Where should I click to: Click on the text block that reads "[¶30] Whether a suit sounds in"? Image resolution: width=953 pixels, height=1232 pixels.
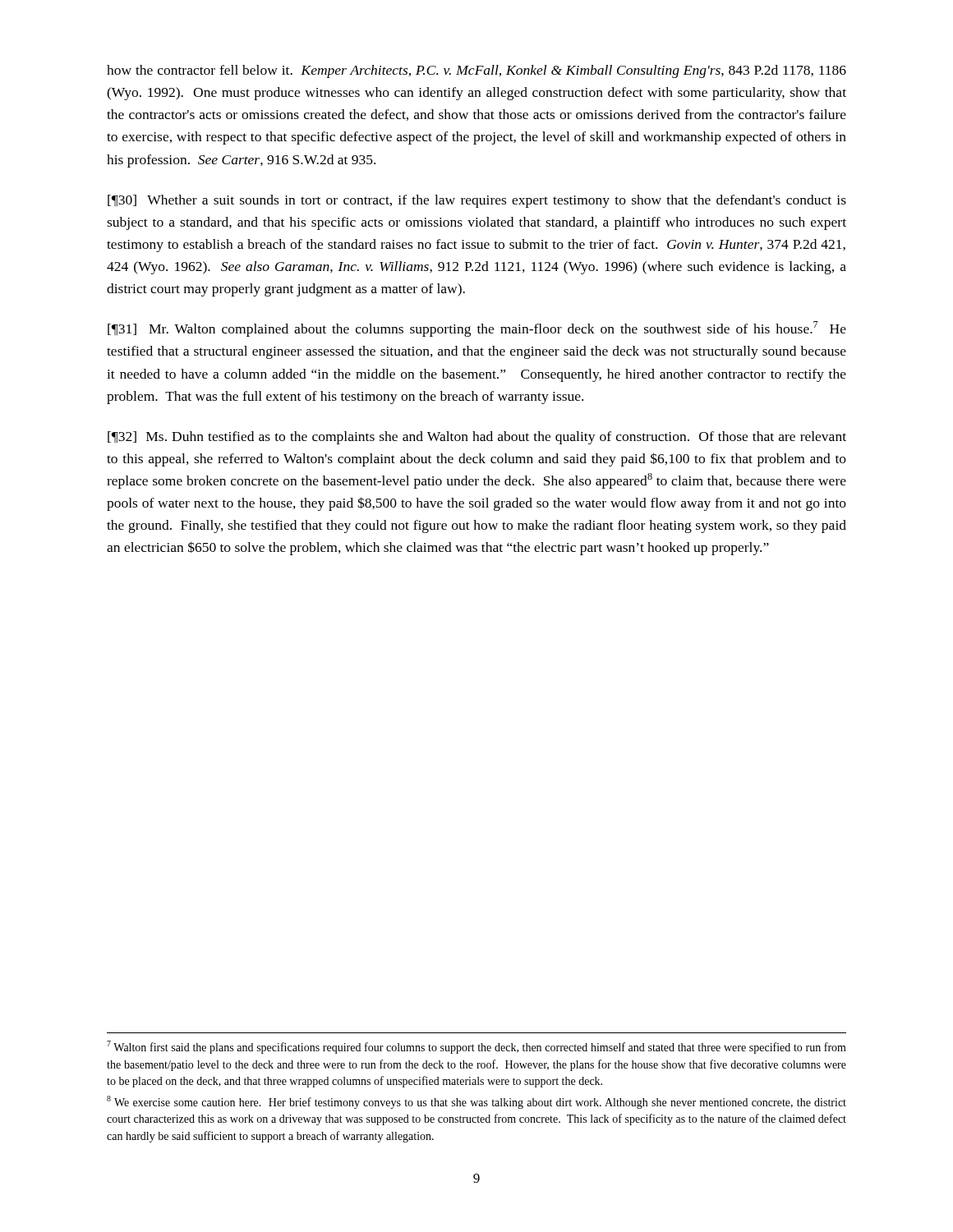coord(476,244)
